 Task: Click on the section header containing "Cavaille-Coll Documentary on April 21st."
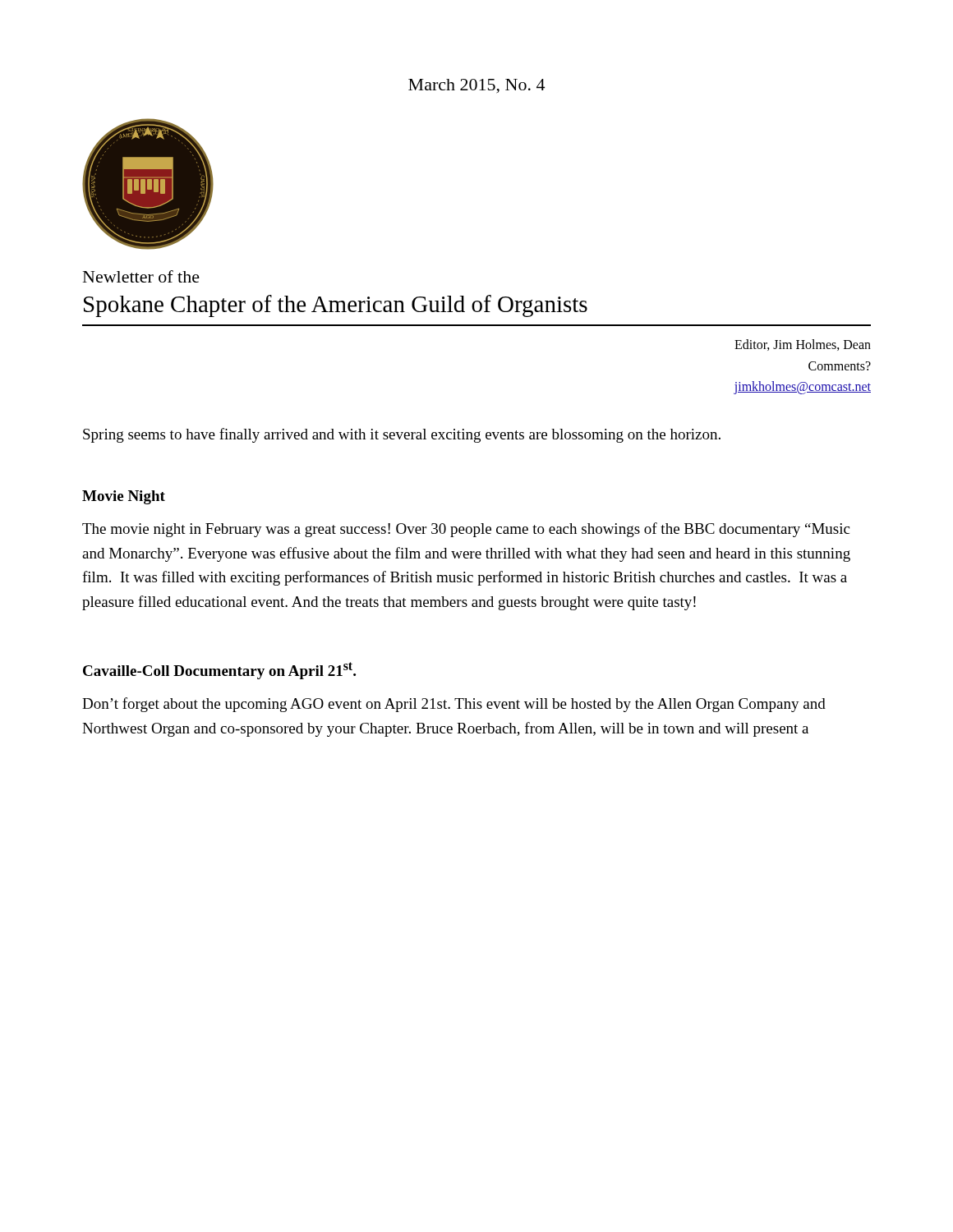[x=219, y=669]
